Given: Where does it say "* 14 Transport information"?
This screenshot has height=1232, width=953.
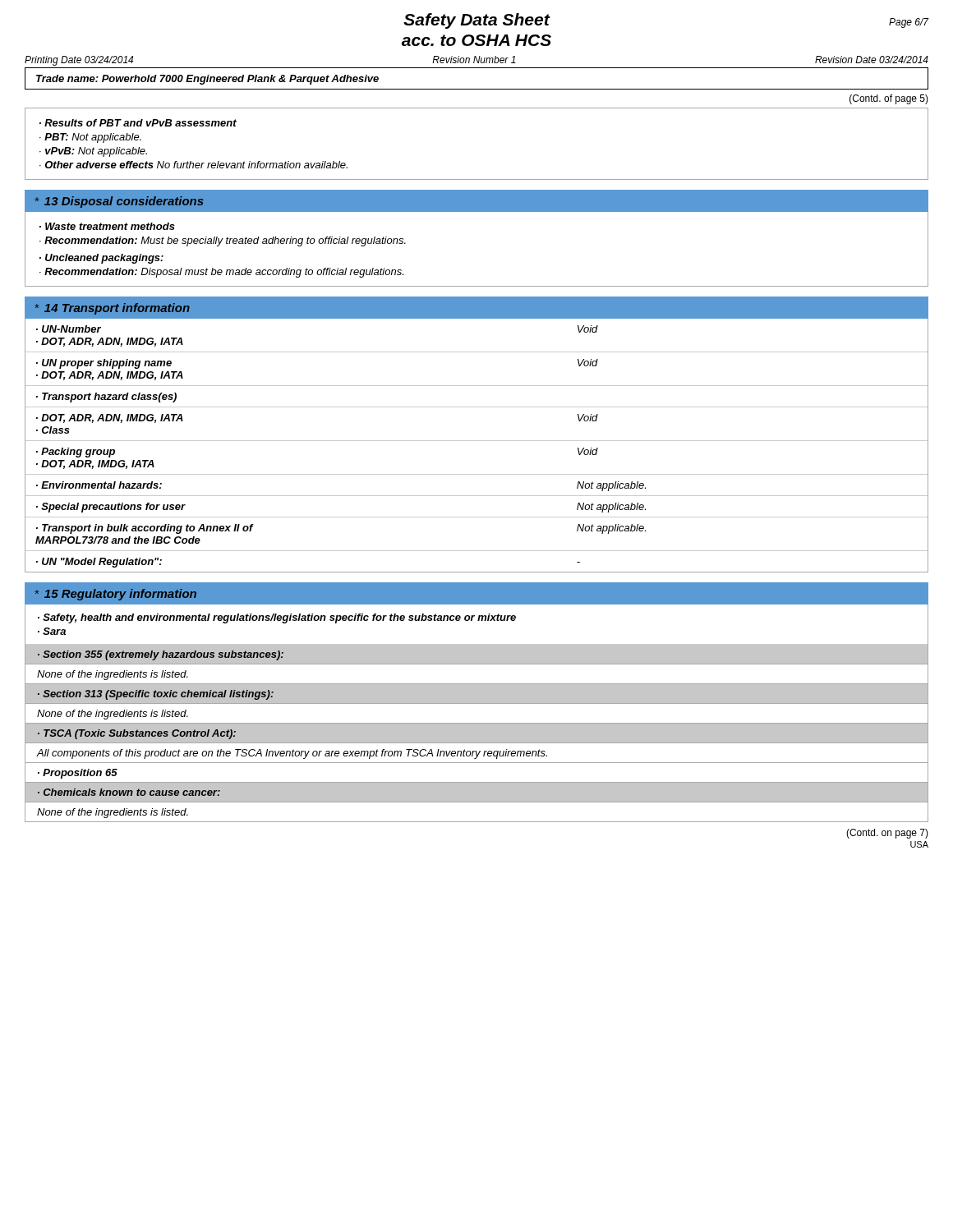Looking at the screenshot, I should [112, 308].
